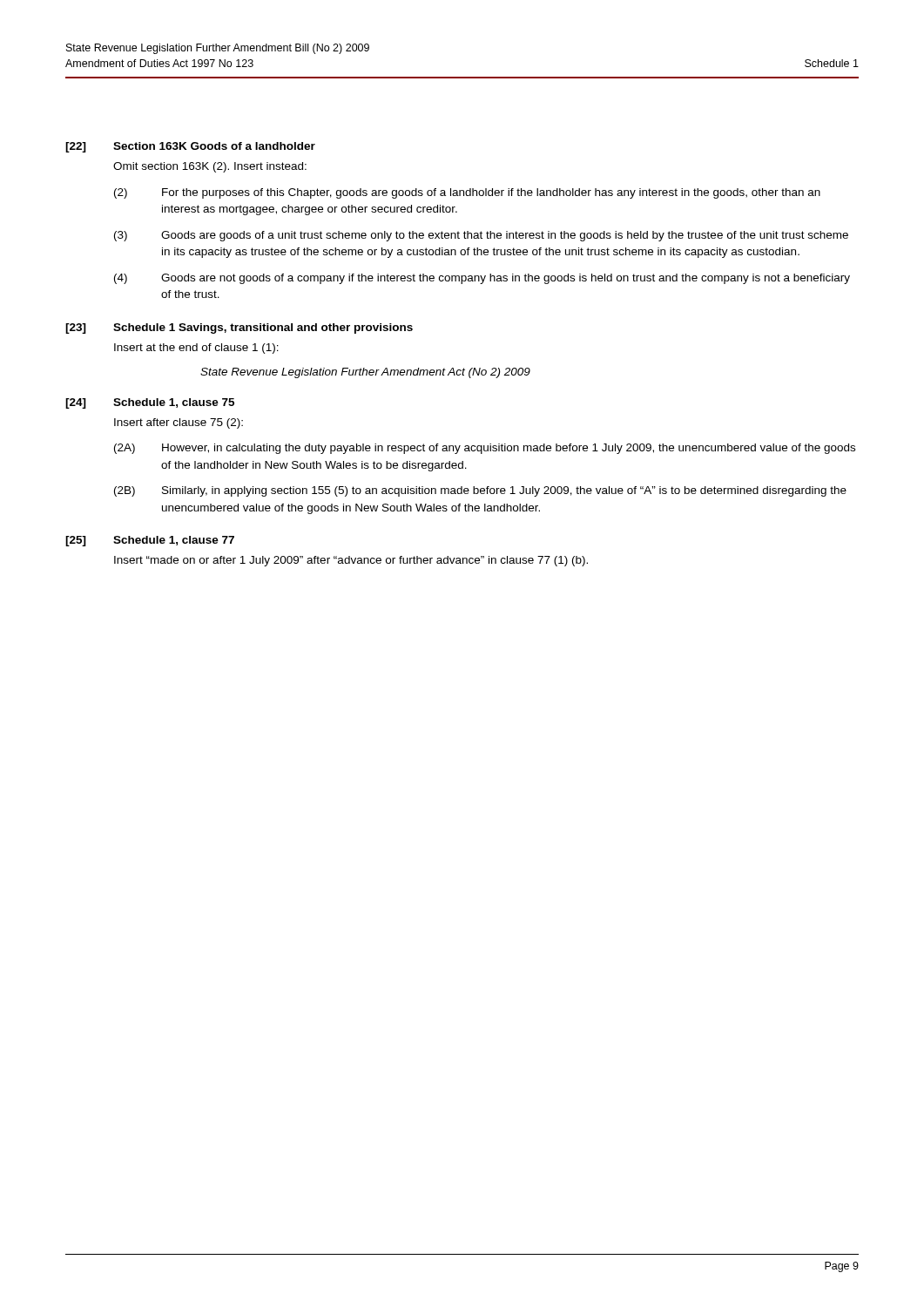This screenshot has height=1307, width=924.
Task: Locate the text starting "(2B) Similarly, in applying section"
Action: [x=486, y=499]
